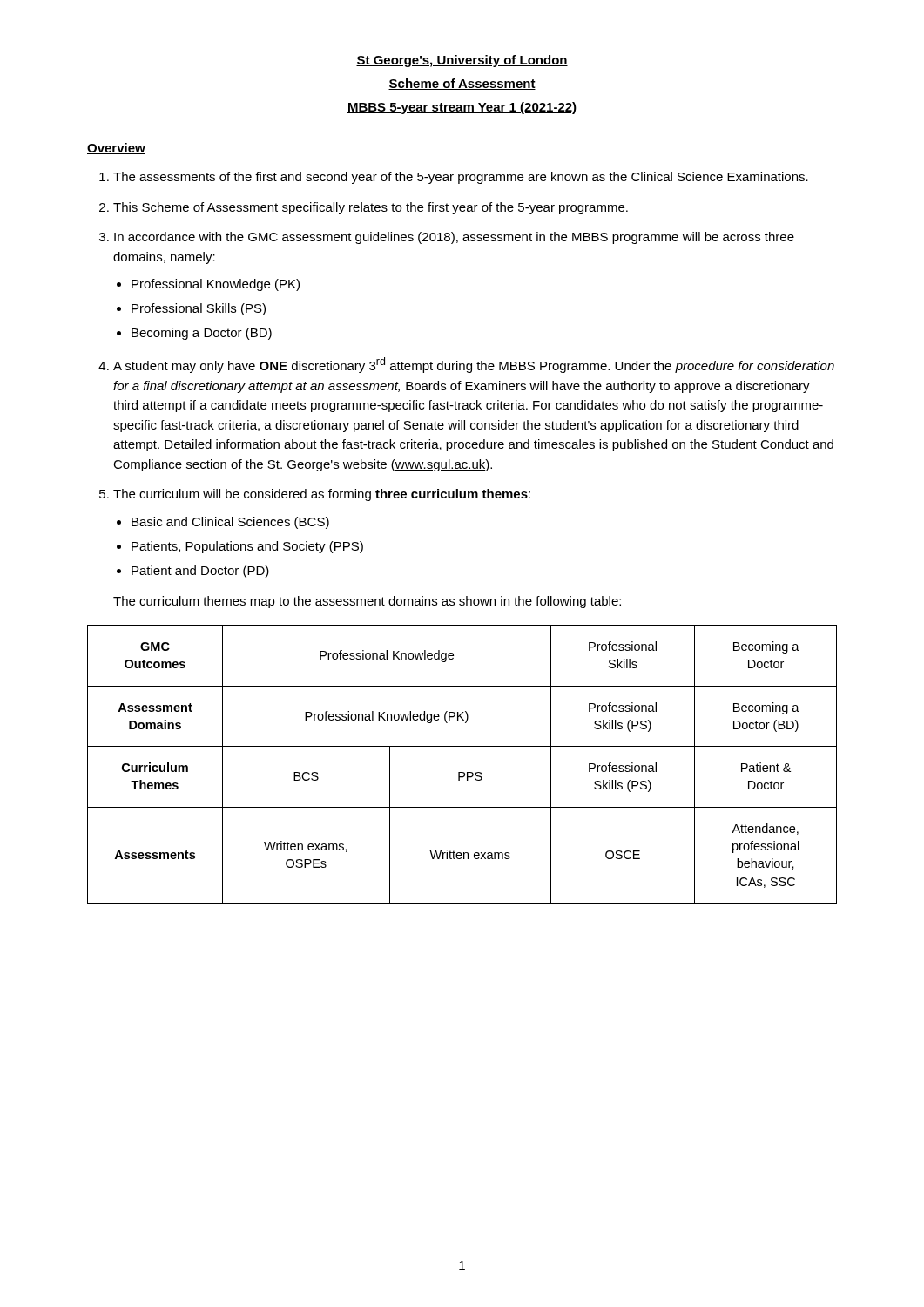Point to the block beginning "The curriculum will"
Image resolution: width=924 pixels, height=1307 pixels.
pos(322,495)
